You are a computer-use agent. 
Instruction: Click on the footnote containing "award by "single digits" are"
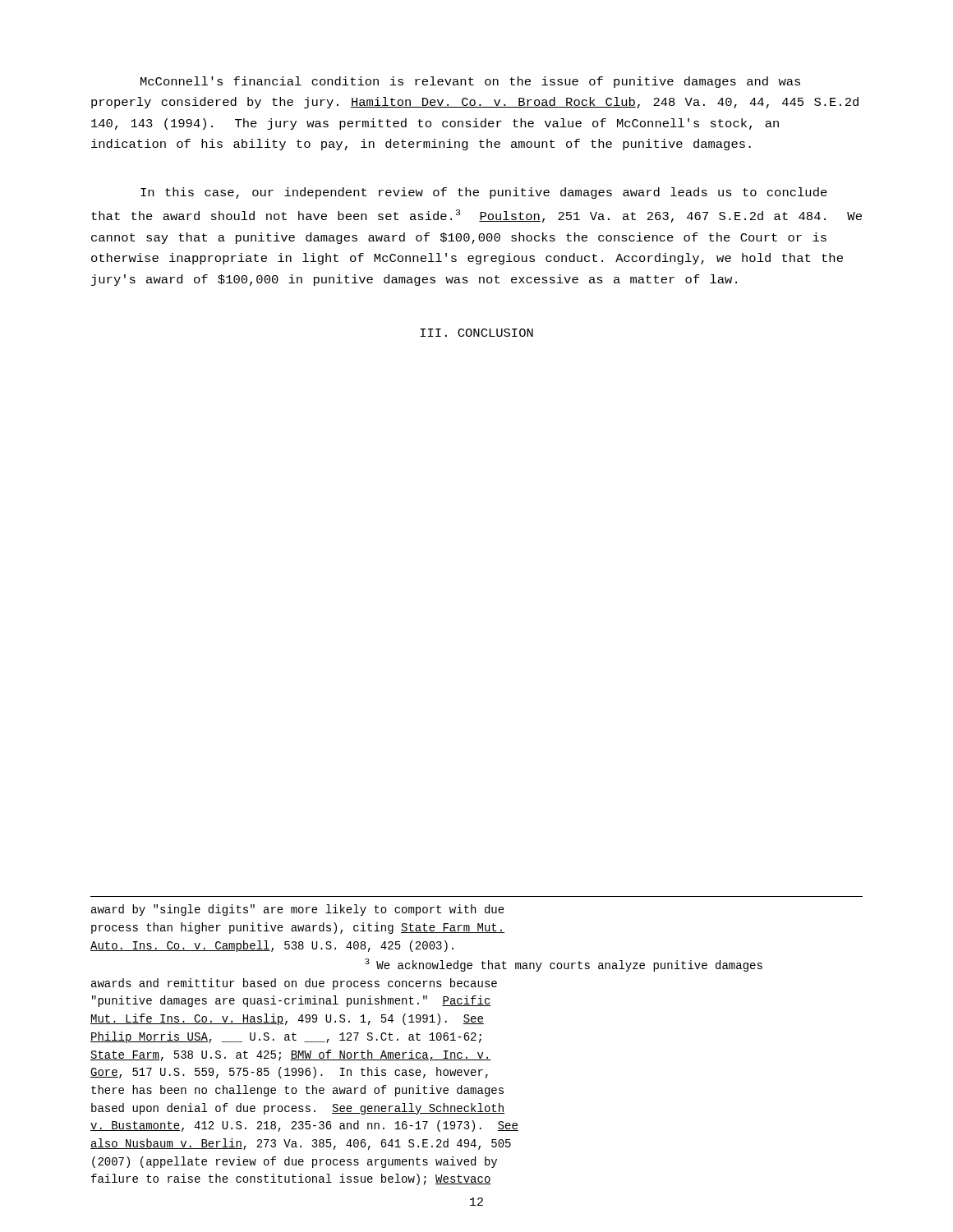(476, 1046)
